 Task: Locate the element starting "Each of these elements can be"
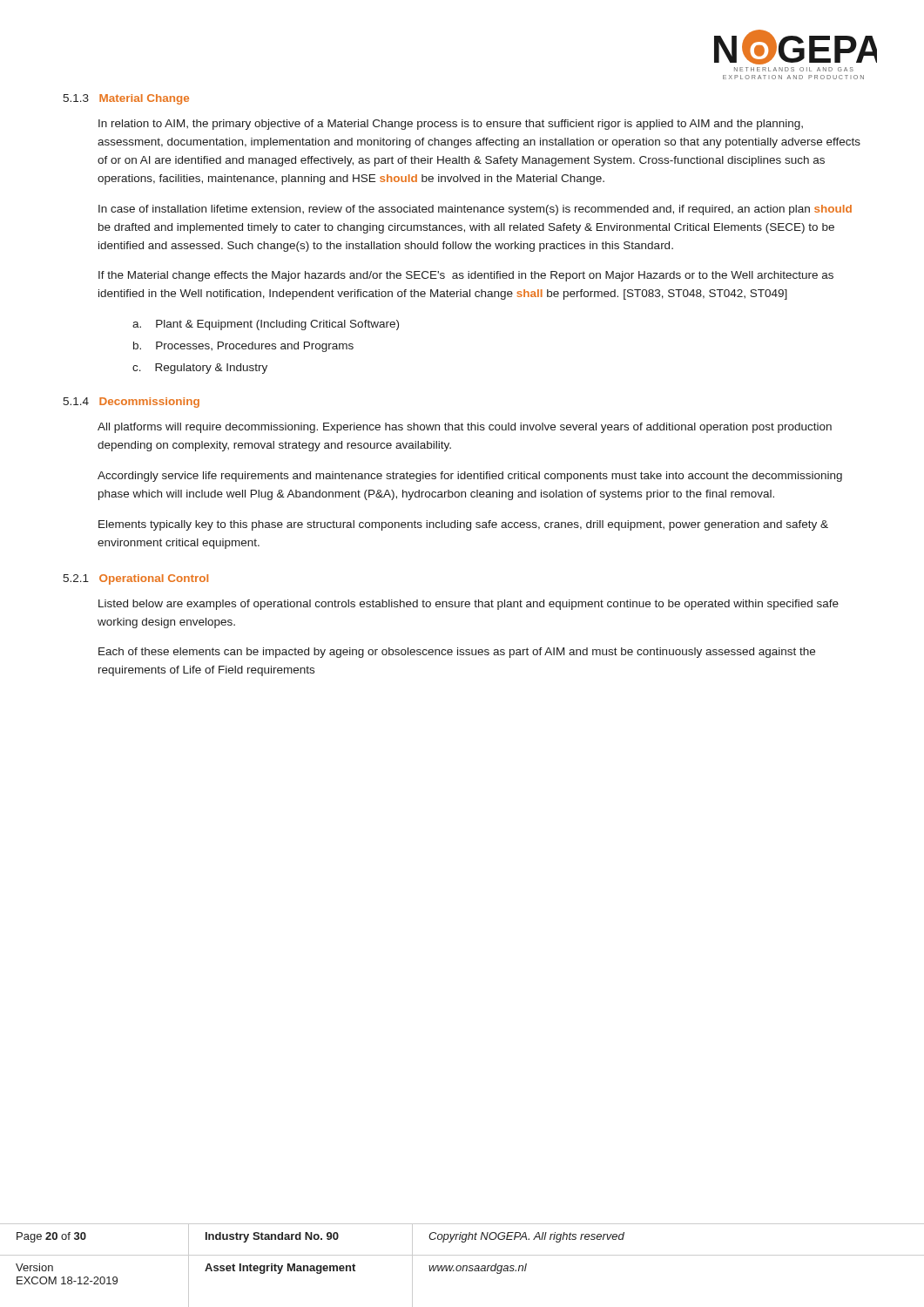(457, 661)
